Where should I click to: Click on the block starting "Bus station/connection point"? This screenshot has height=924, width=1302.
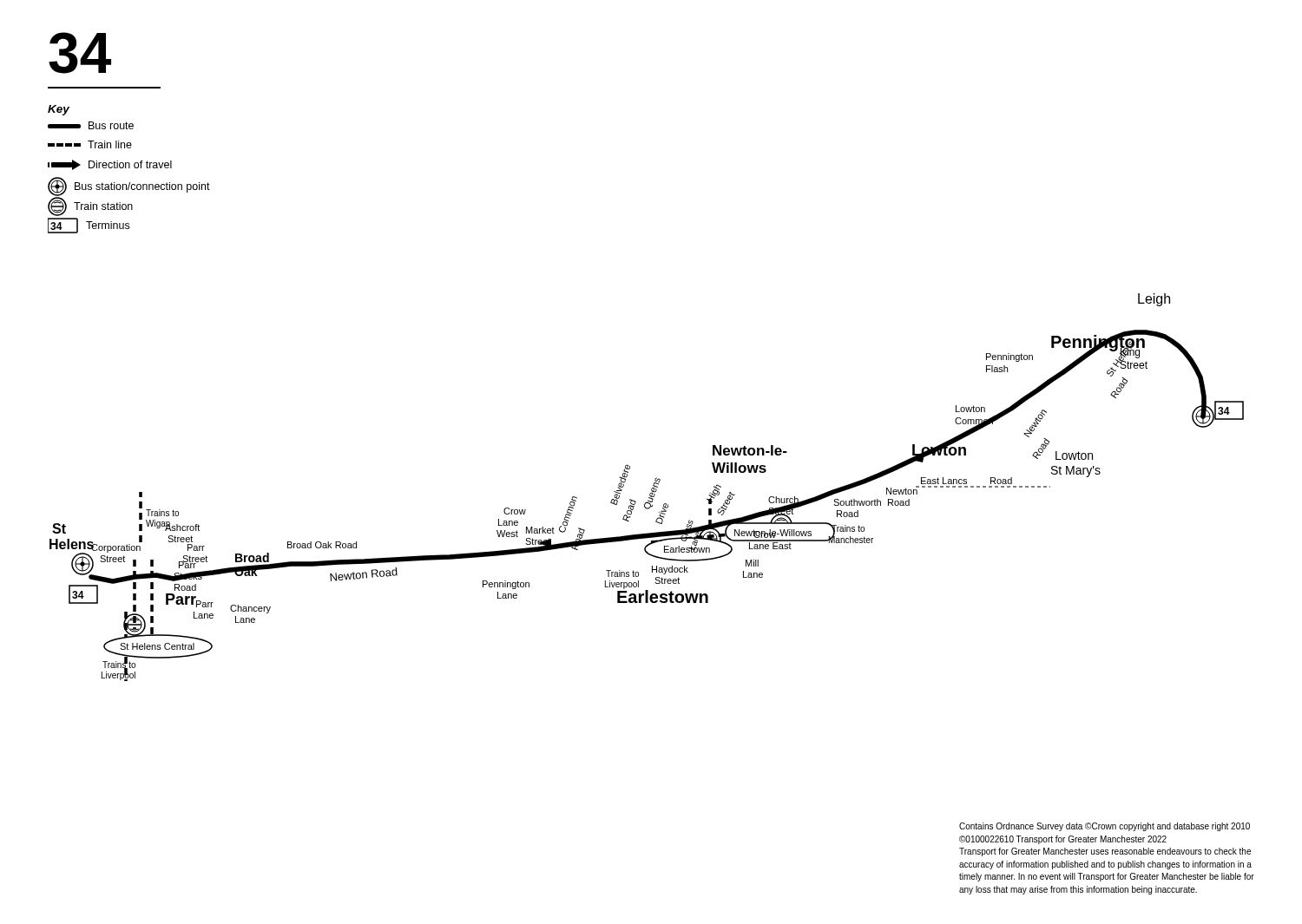tap(129, 187)
